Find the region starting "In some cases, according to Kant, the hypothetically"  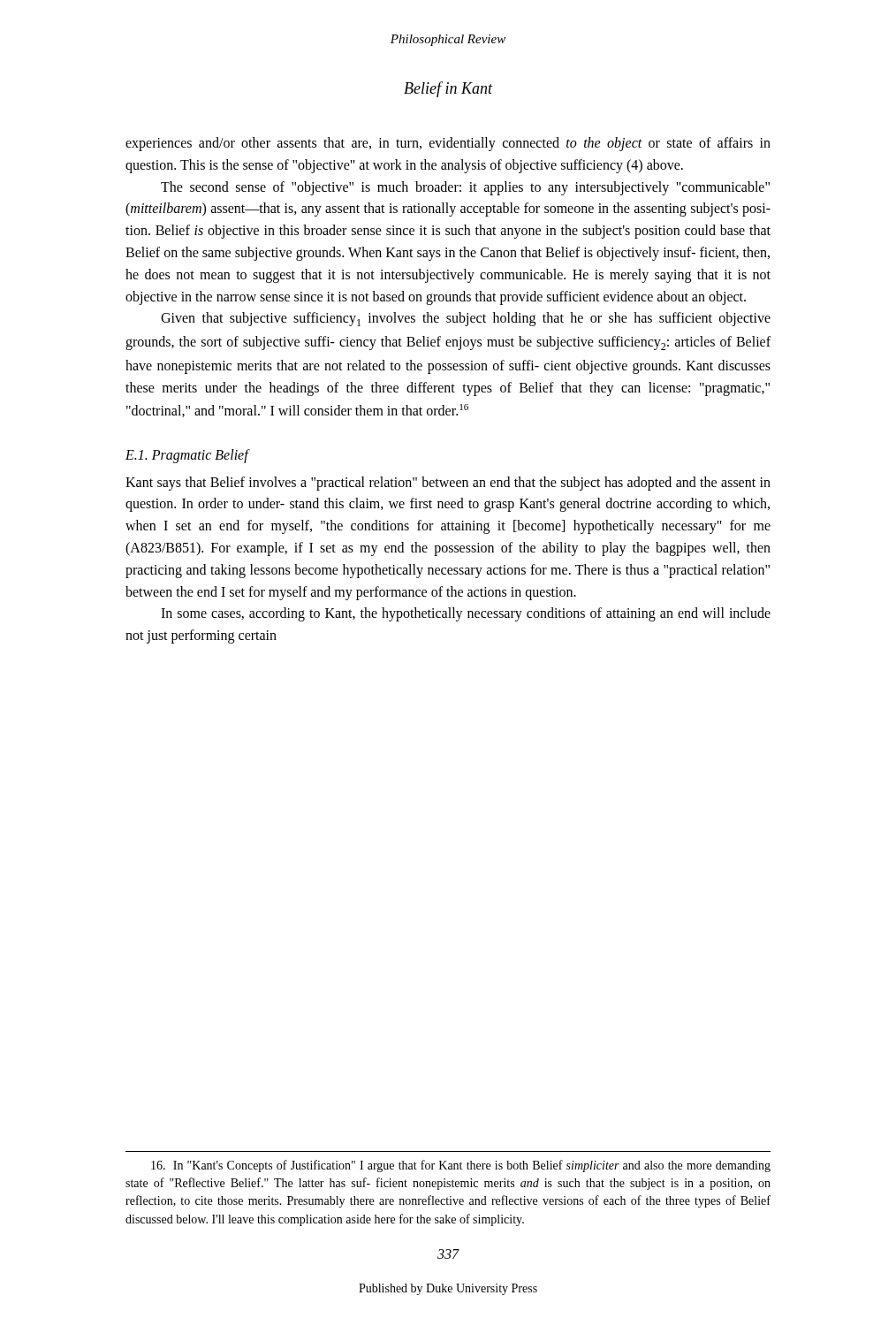[448, 625]
